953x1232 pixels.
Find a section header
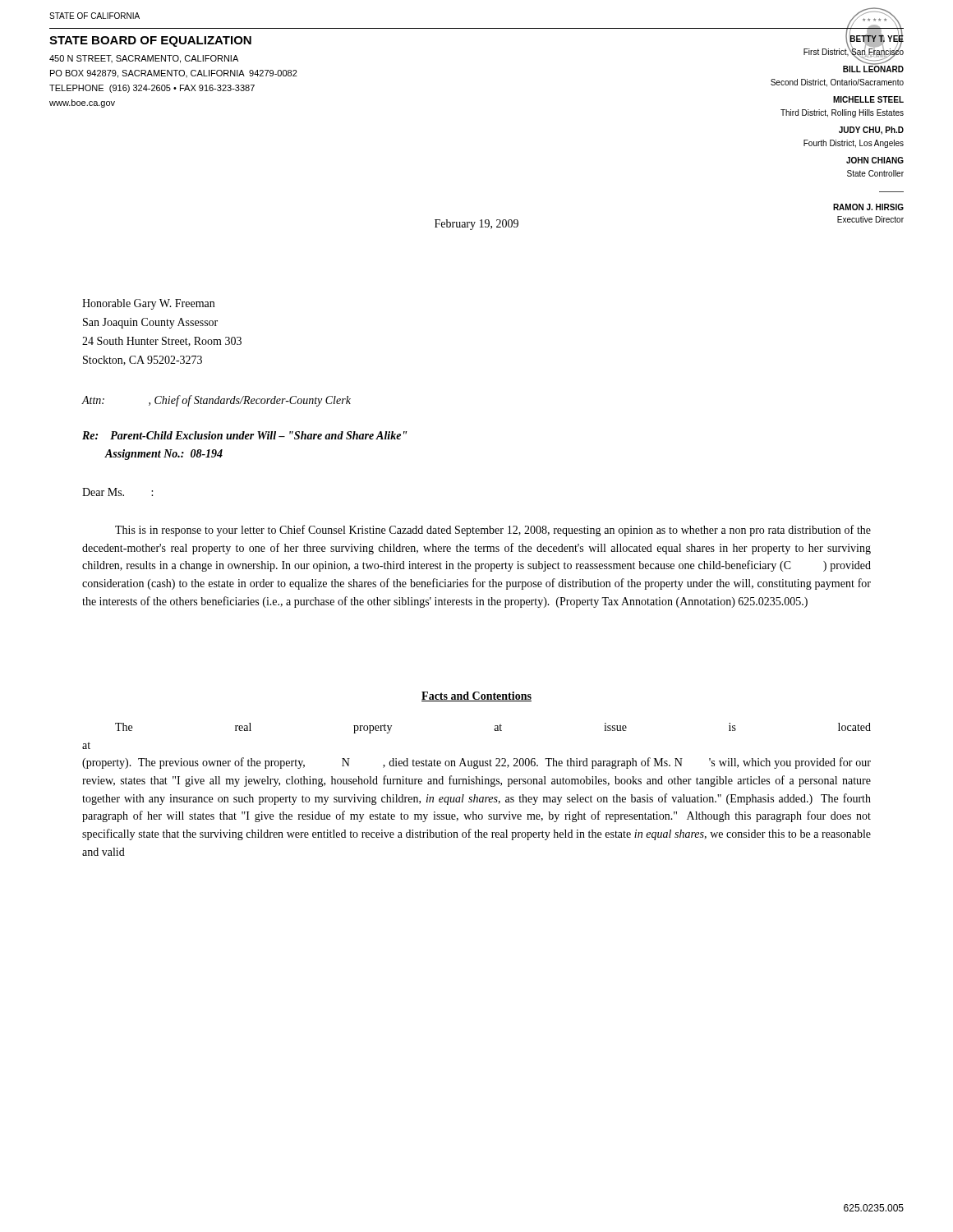[x=476, y=696]
